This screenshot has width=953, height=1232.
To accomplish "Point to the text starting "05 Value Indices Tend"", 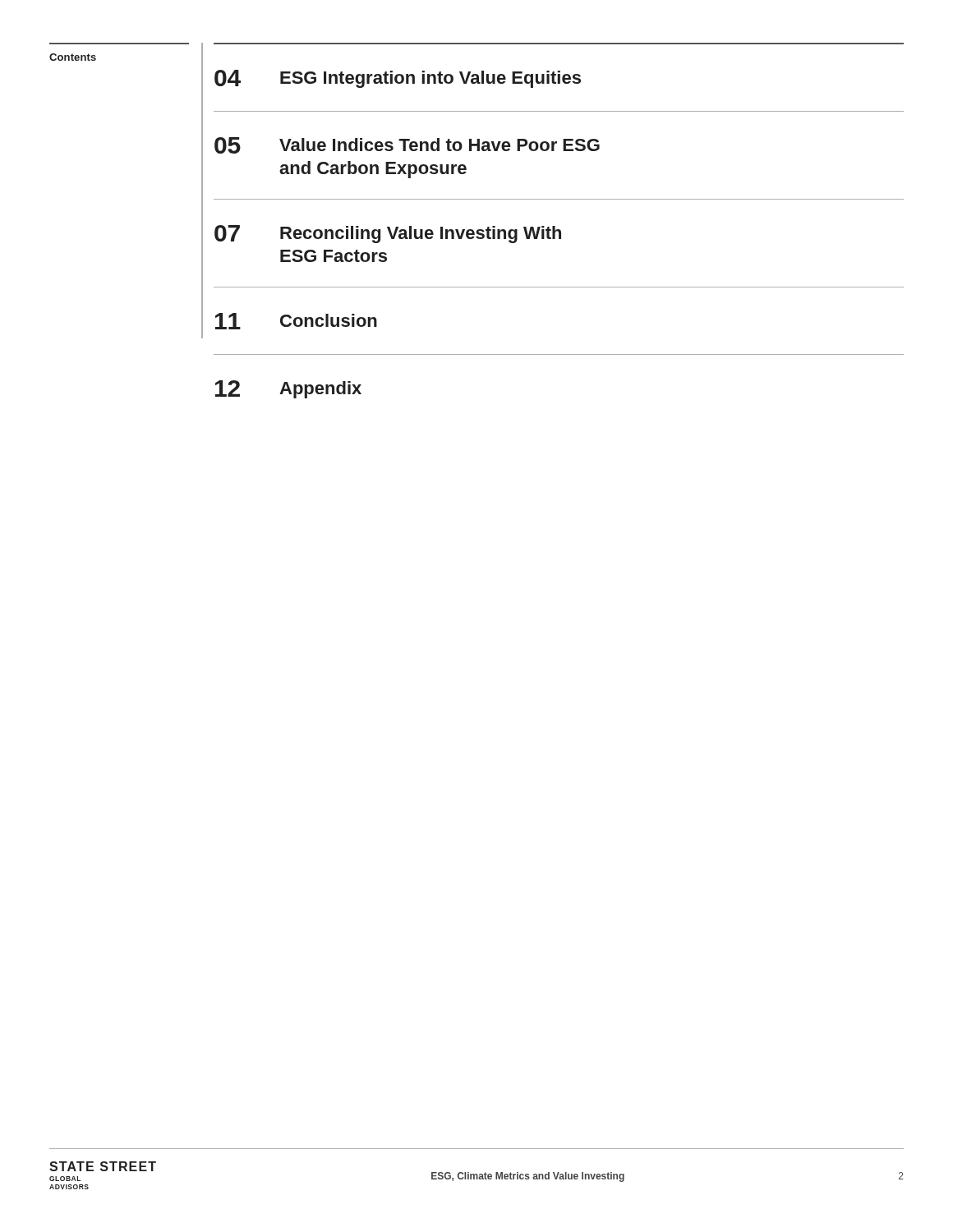I will [407, 155].
